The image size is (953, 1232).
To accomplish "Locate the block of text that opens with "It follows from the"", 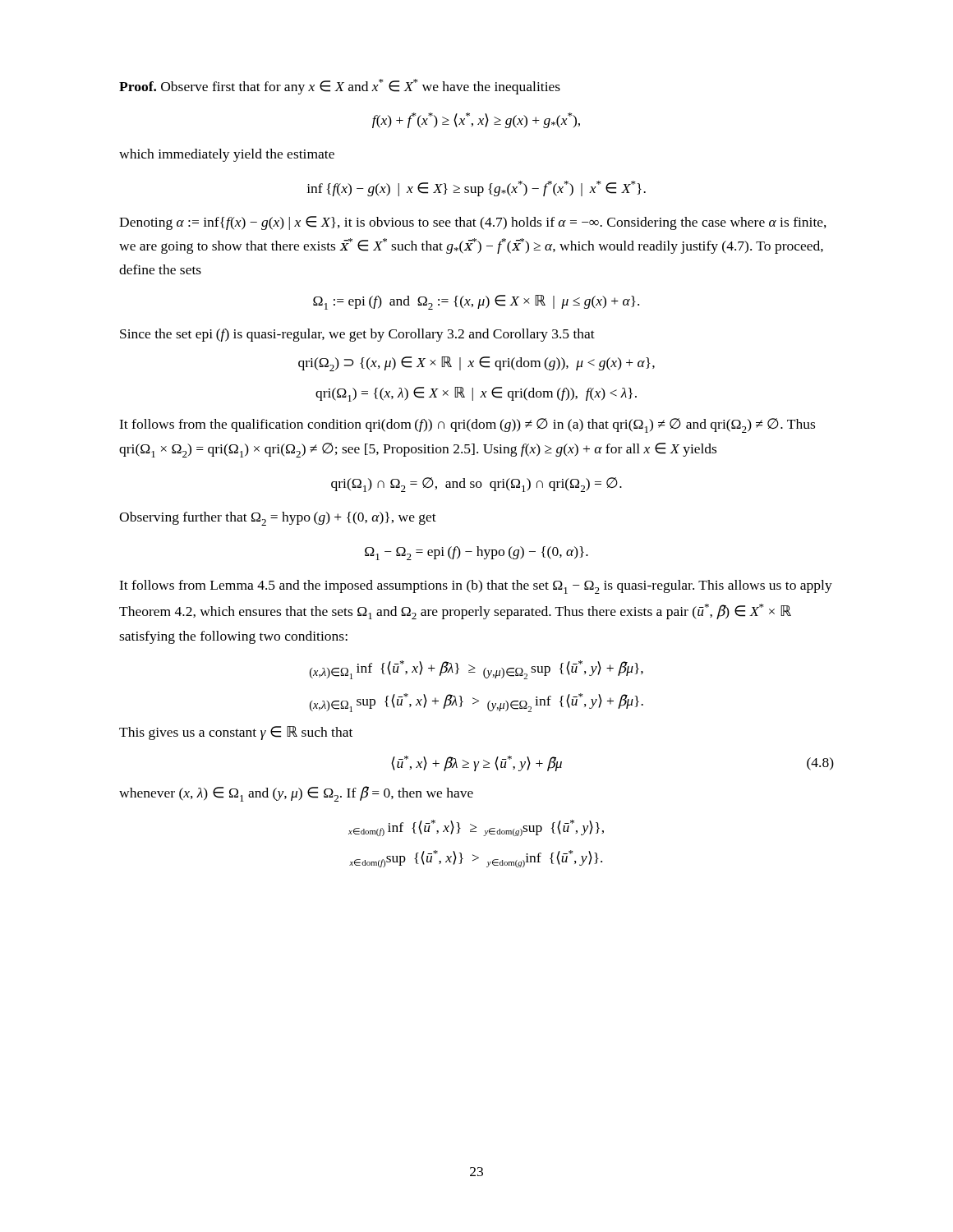I will (x=467, y=437).
